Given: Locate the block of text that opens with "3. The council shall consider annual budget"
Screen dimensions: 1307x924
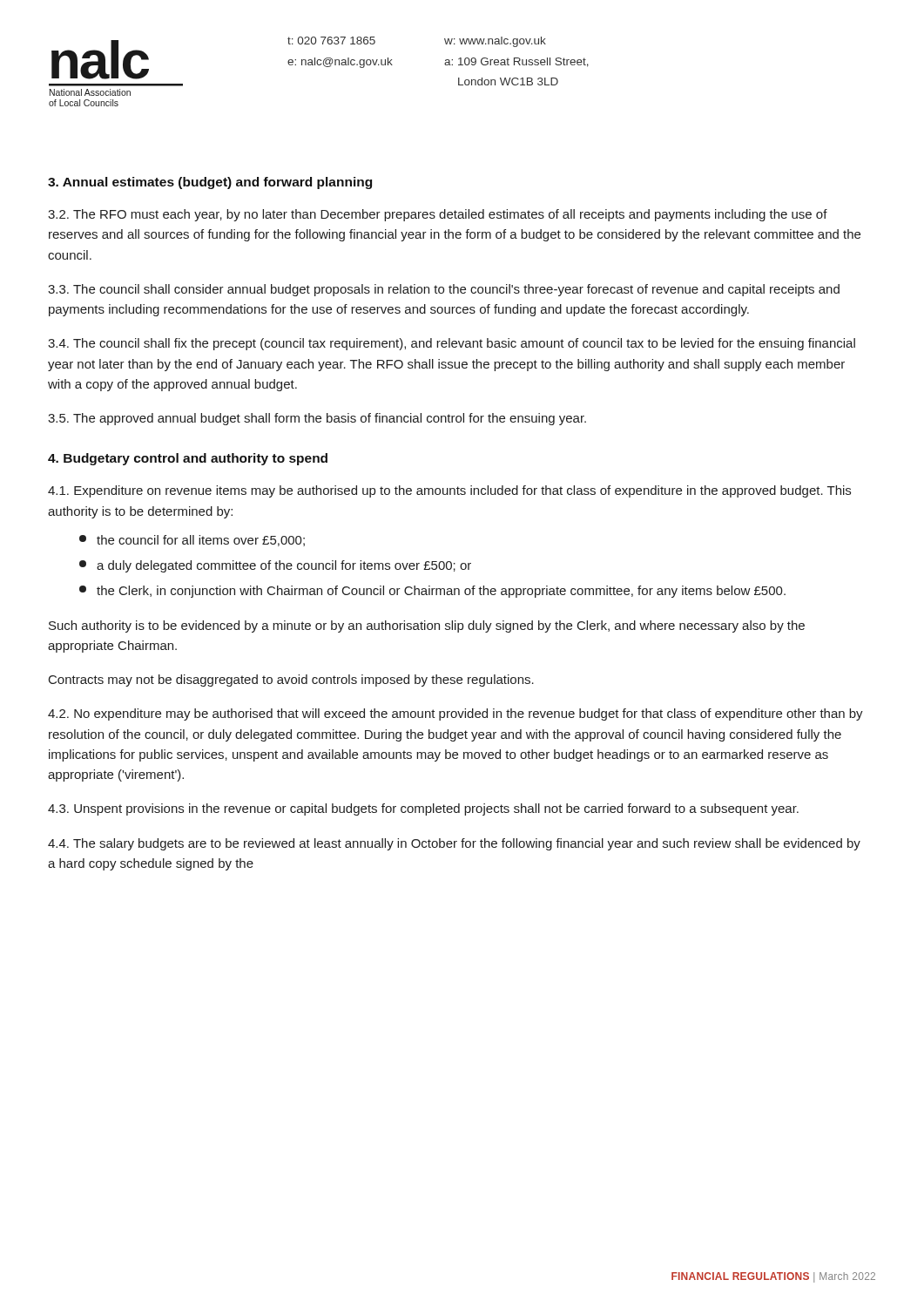Looking at the screenshot, I should point(444,299).
